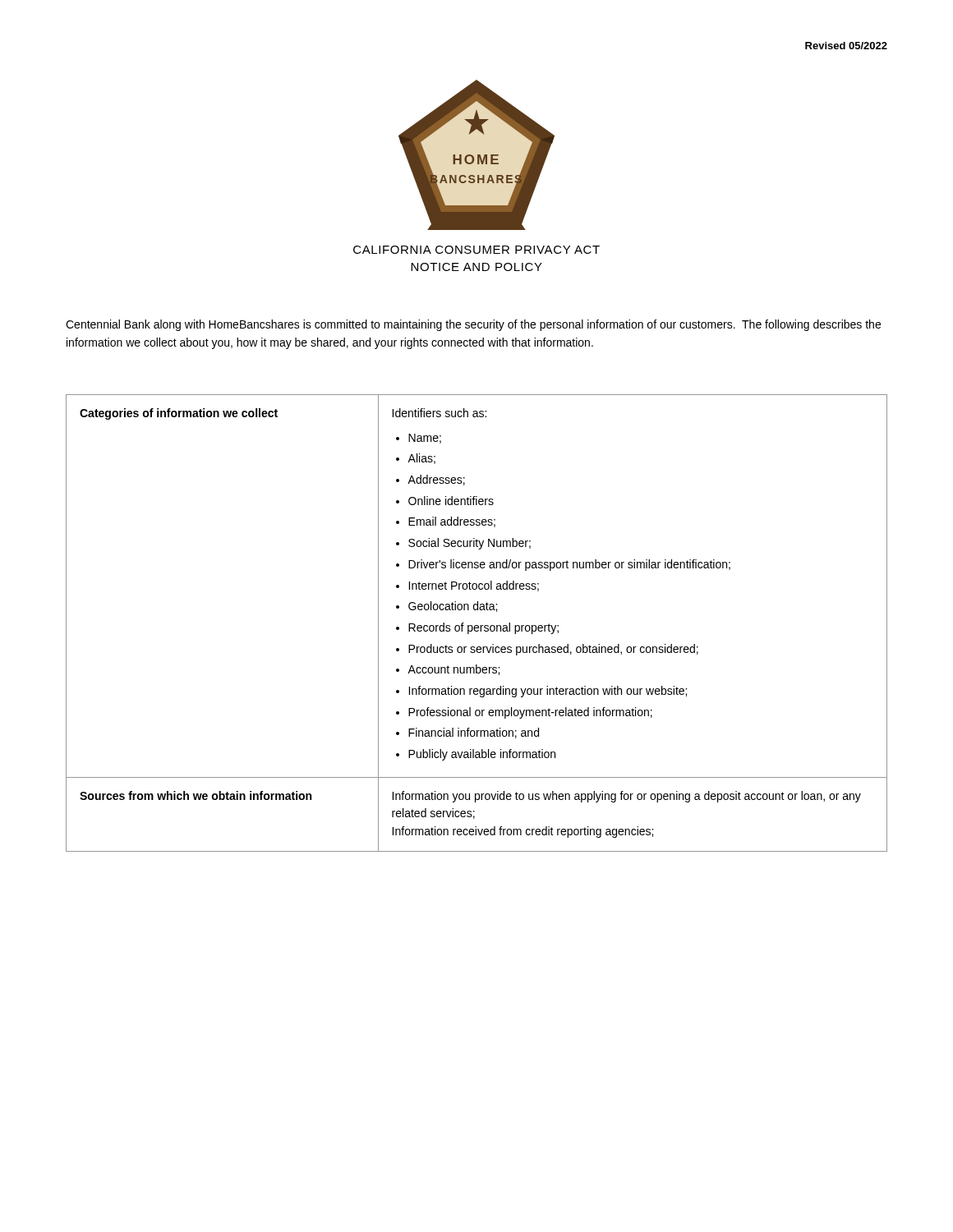Select the element starting "Centennial Bank along with HomeBancshares is"
The image size is (953, 1232).
click(473, 333)
